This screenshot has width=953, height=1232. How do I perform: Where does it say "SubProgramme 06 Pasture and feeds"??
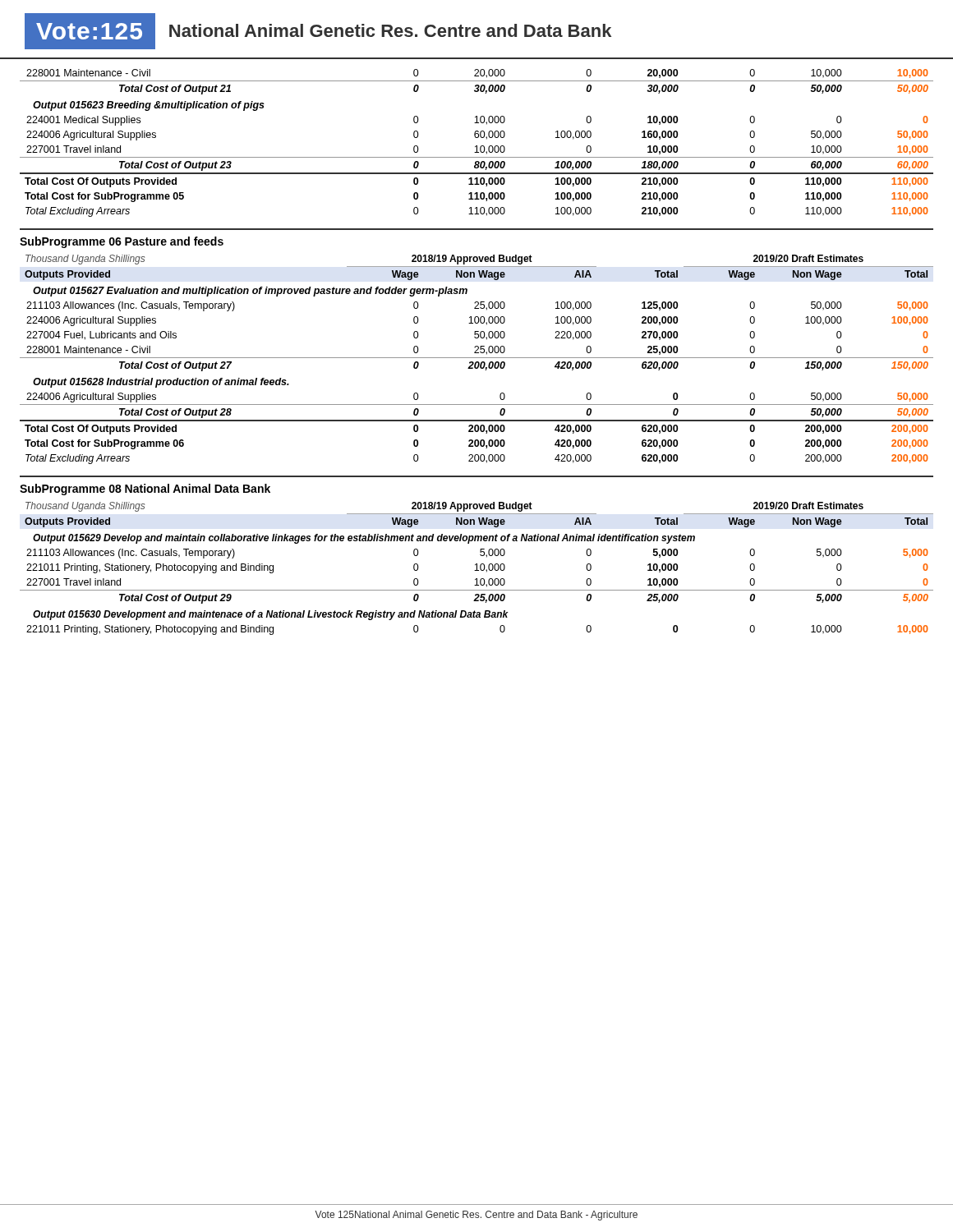(122, 241)
